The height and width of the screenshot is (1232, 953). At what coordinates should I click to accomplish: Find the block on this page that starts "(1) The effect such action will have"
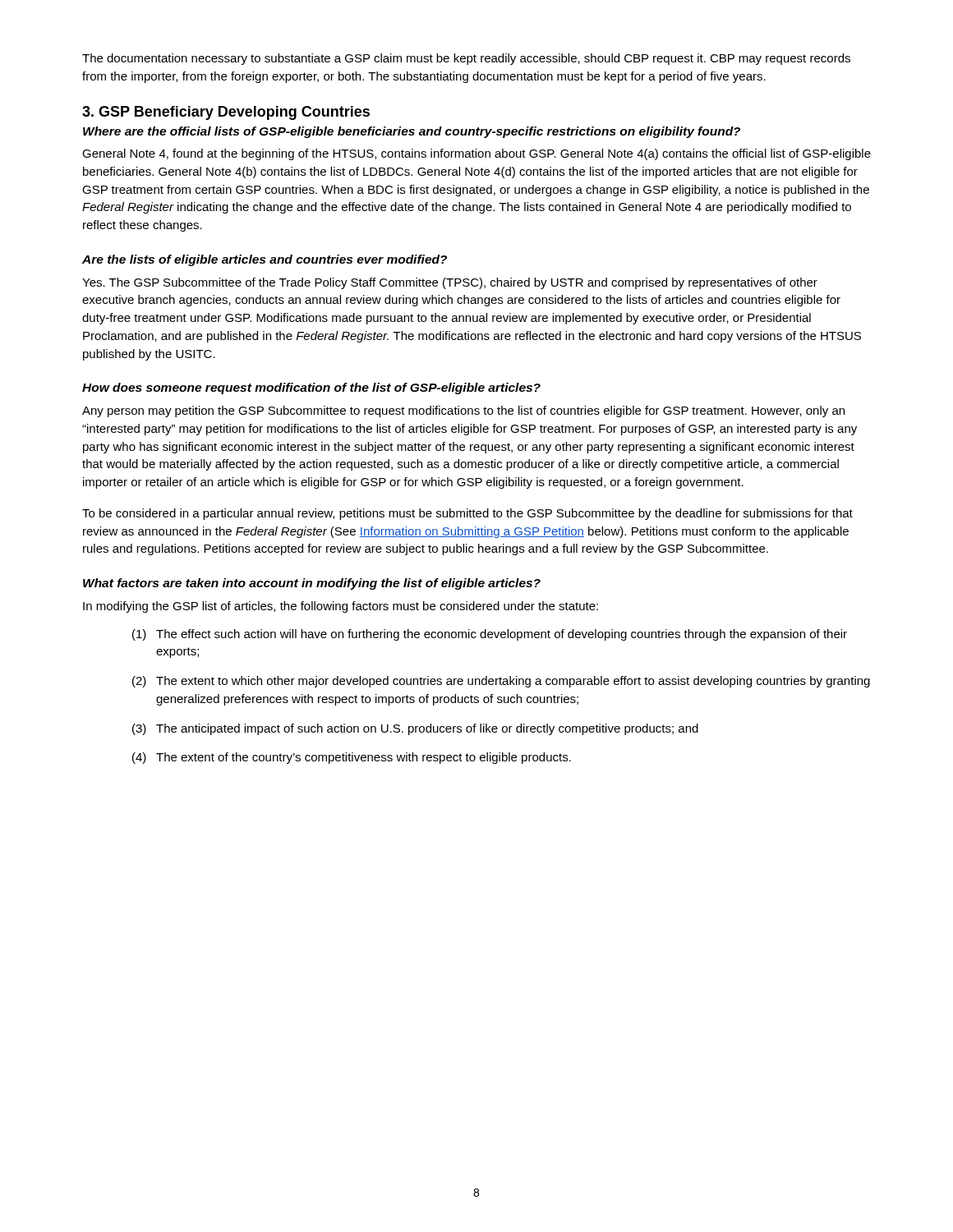(501, 642)
